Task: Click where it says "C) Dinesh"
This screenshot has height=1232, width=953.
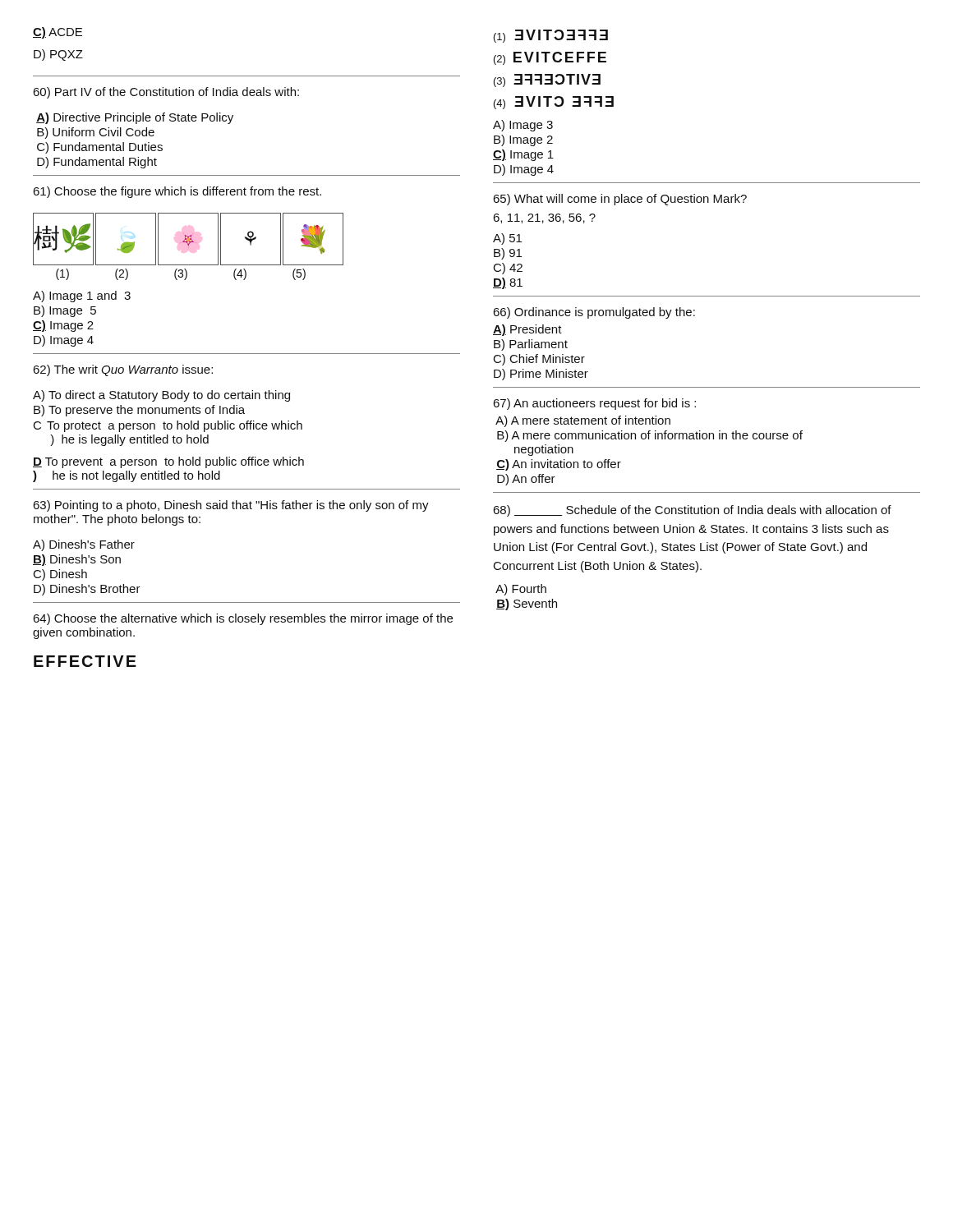Action: click(x=60, y=574)
